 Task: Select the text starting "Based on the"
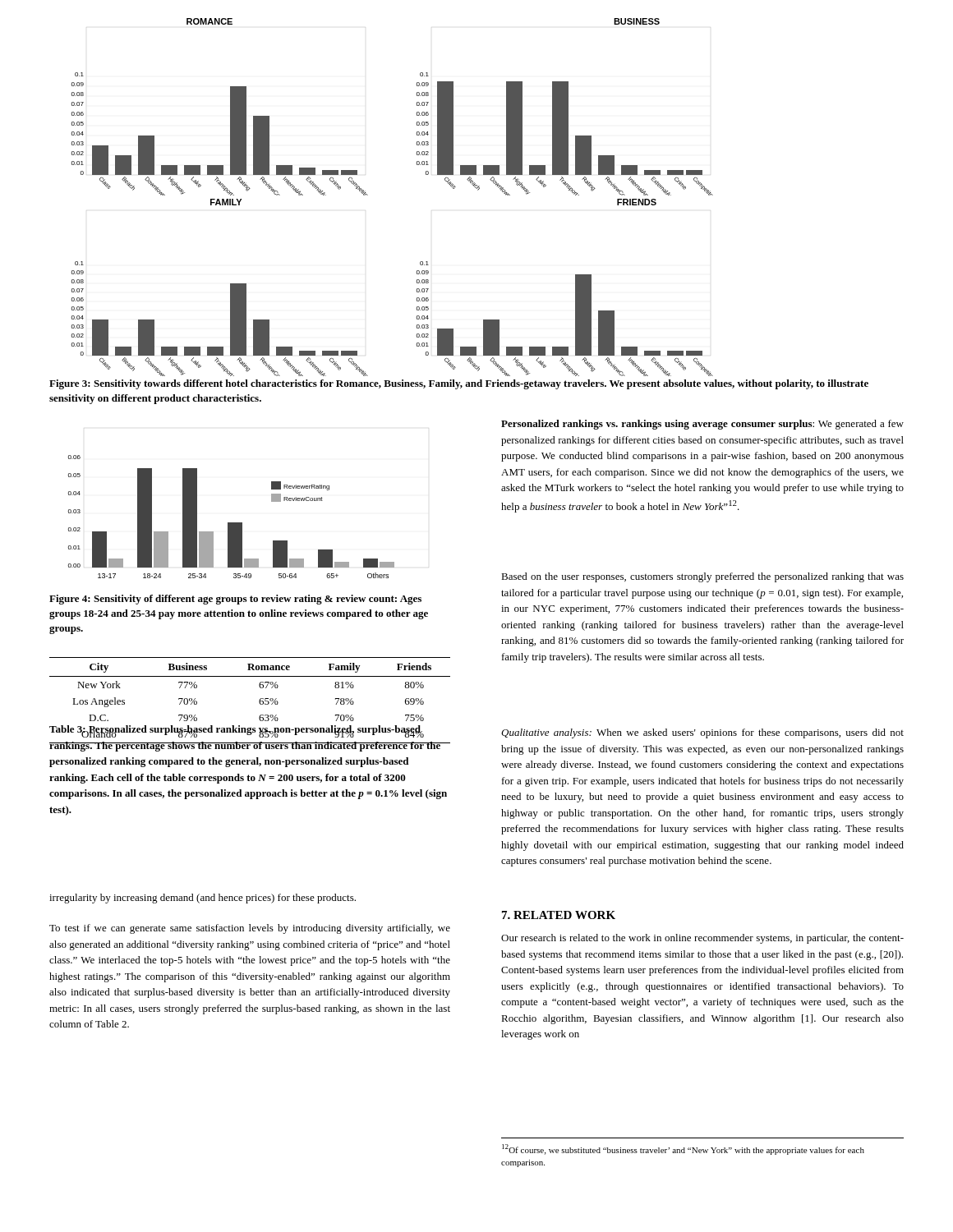coord(702,616)
